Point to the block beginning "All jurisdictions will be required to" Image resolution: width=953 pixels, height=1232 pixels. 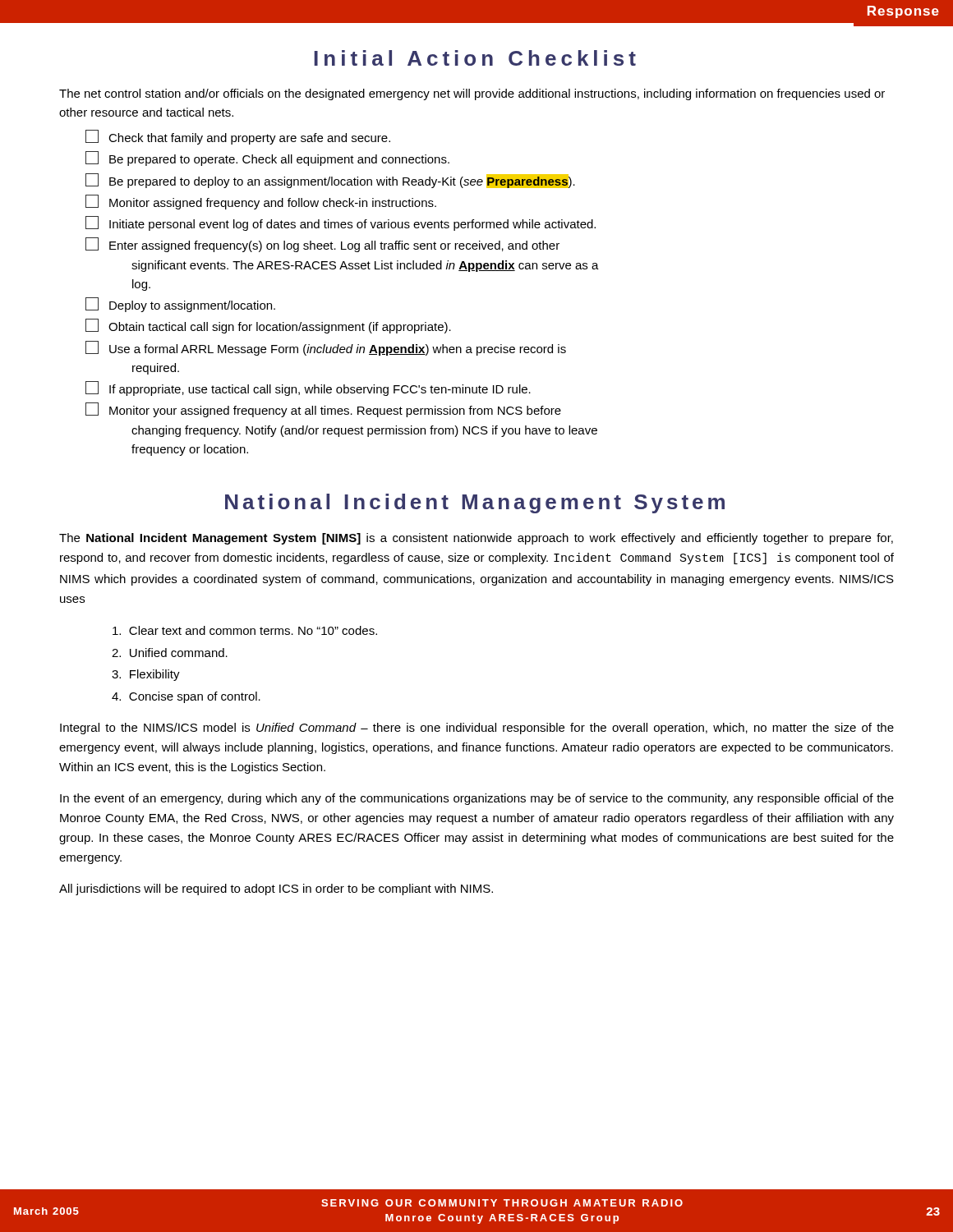click(277, 888)
